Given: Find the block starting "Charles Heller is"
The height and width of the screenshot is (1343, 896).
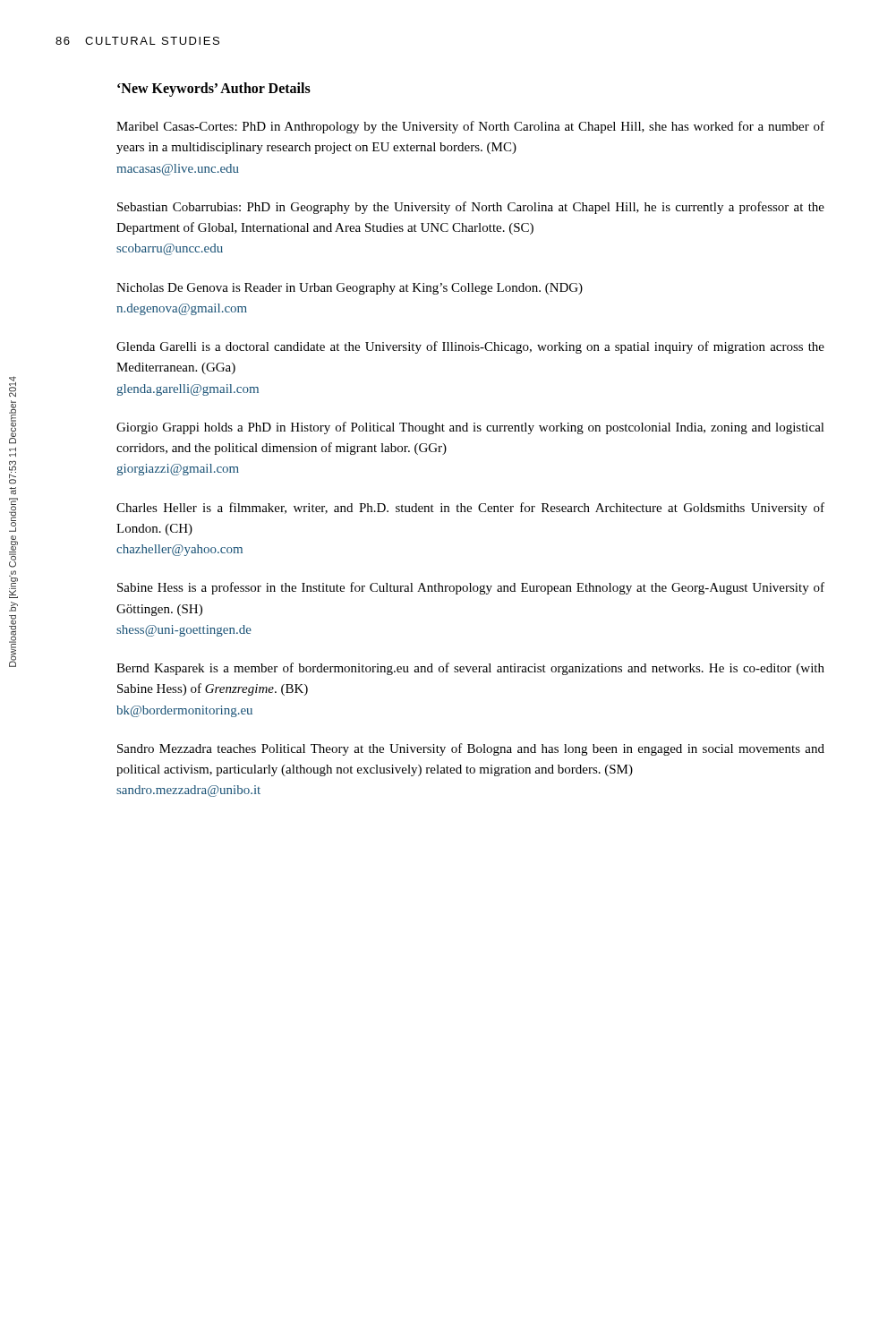Looking at the screenshot, I should click(470, 509).
